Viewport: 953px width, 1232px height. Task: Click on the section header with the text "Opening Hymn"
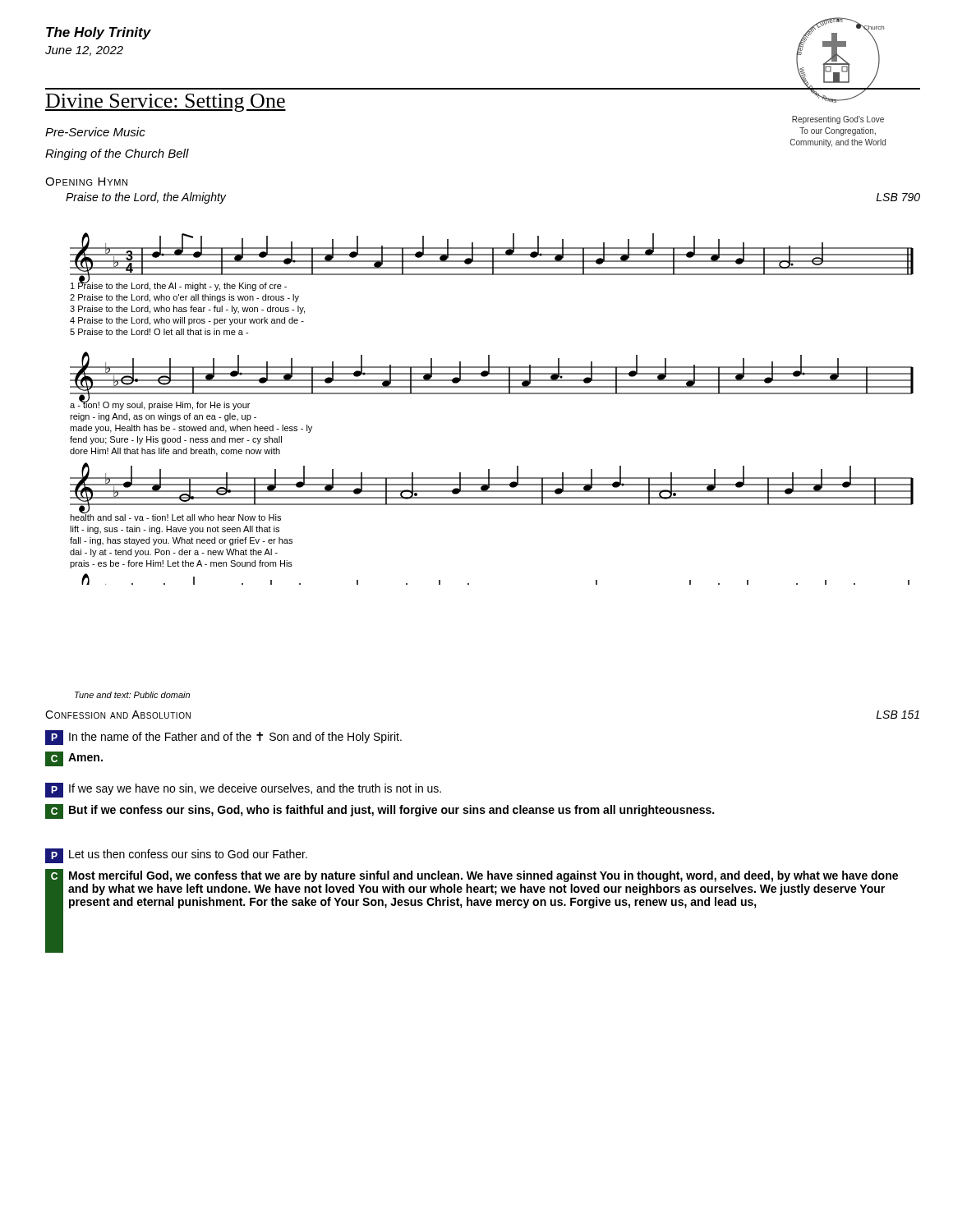(x=87, y=181)
